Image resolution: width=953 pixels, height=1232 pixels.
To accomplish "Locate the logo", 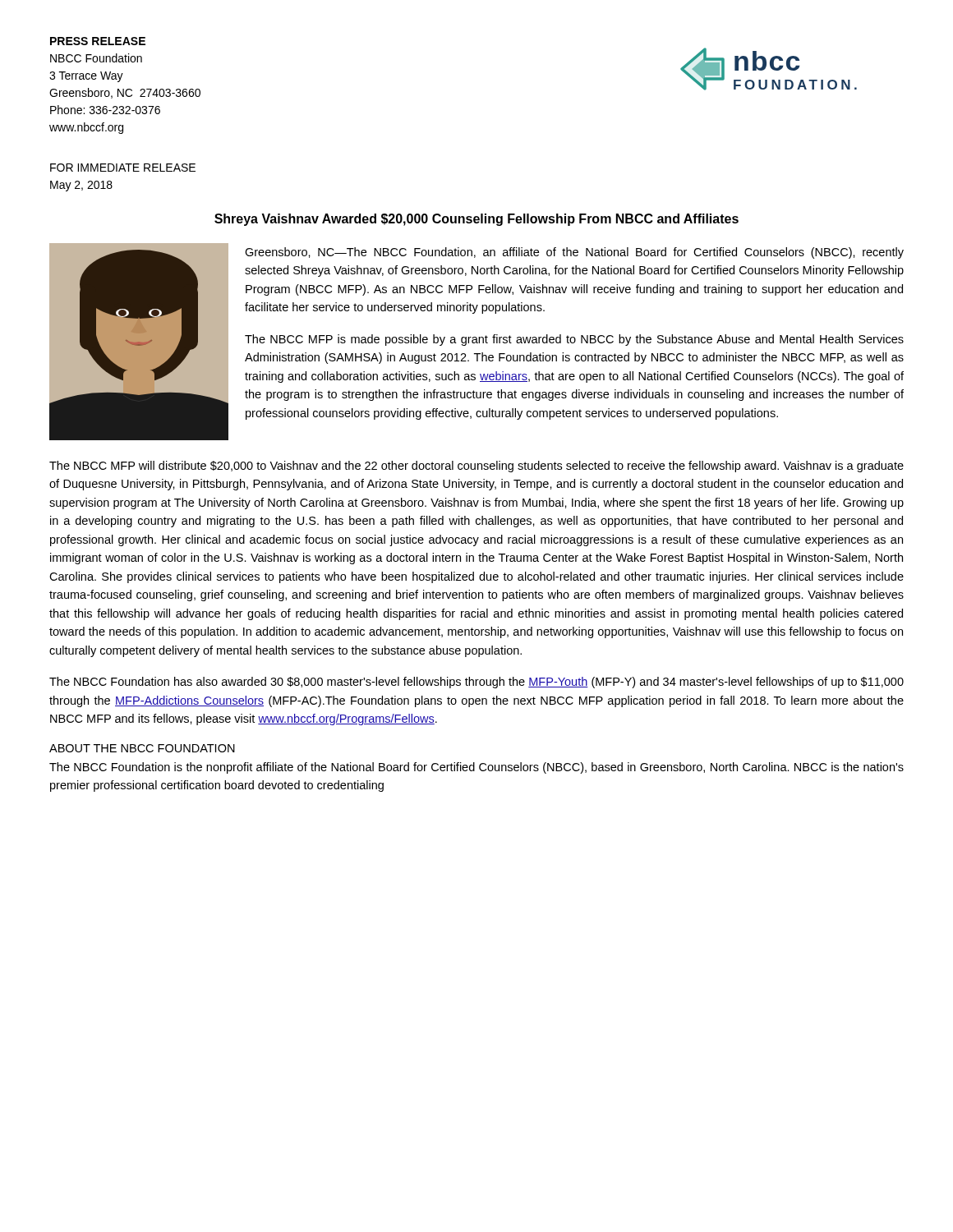I will [x=789, y=69].
